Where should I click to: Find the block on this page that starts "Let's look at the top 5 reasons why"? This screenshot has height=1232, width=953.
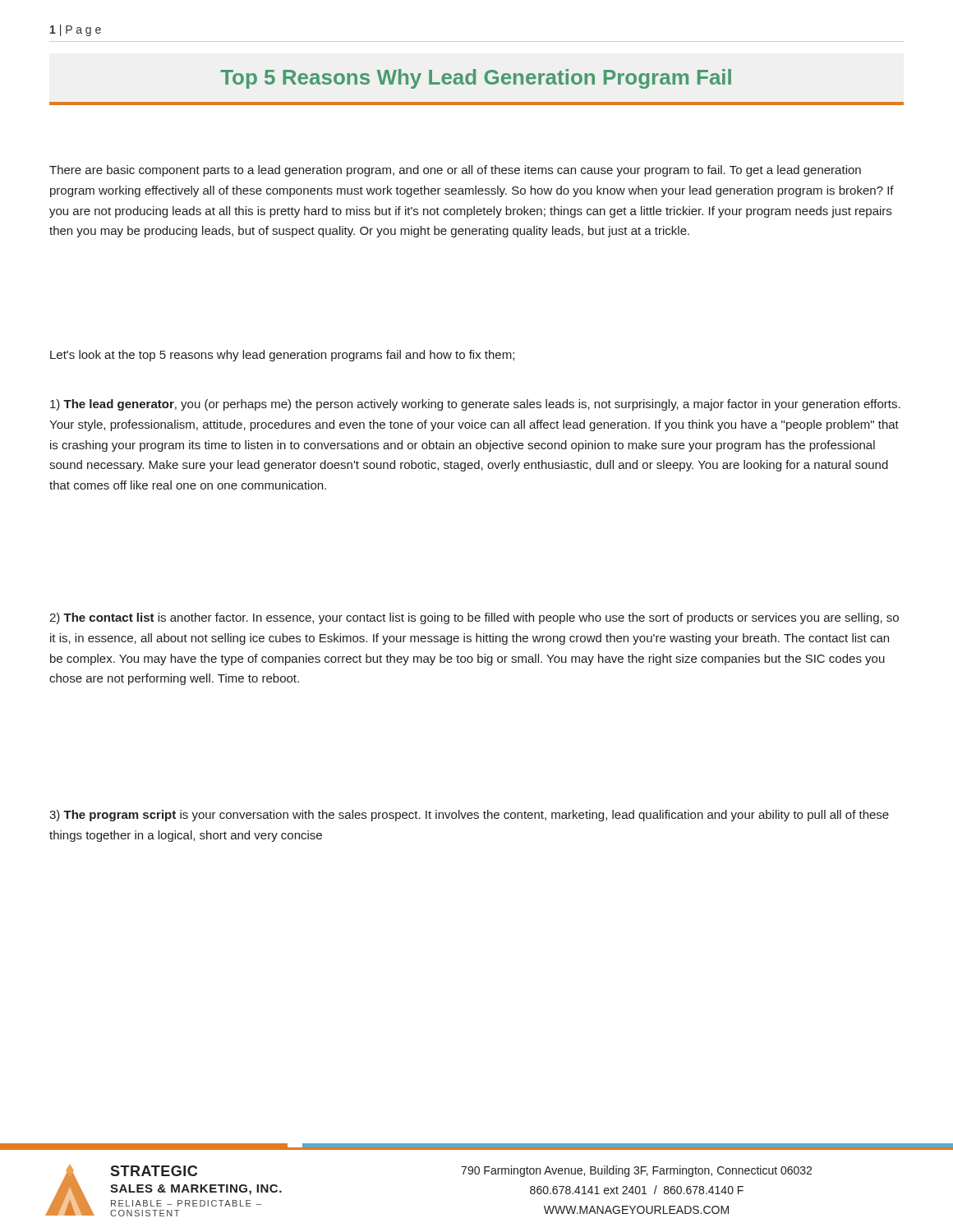pyautogui.click(x=282, y=354)
